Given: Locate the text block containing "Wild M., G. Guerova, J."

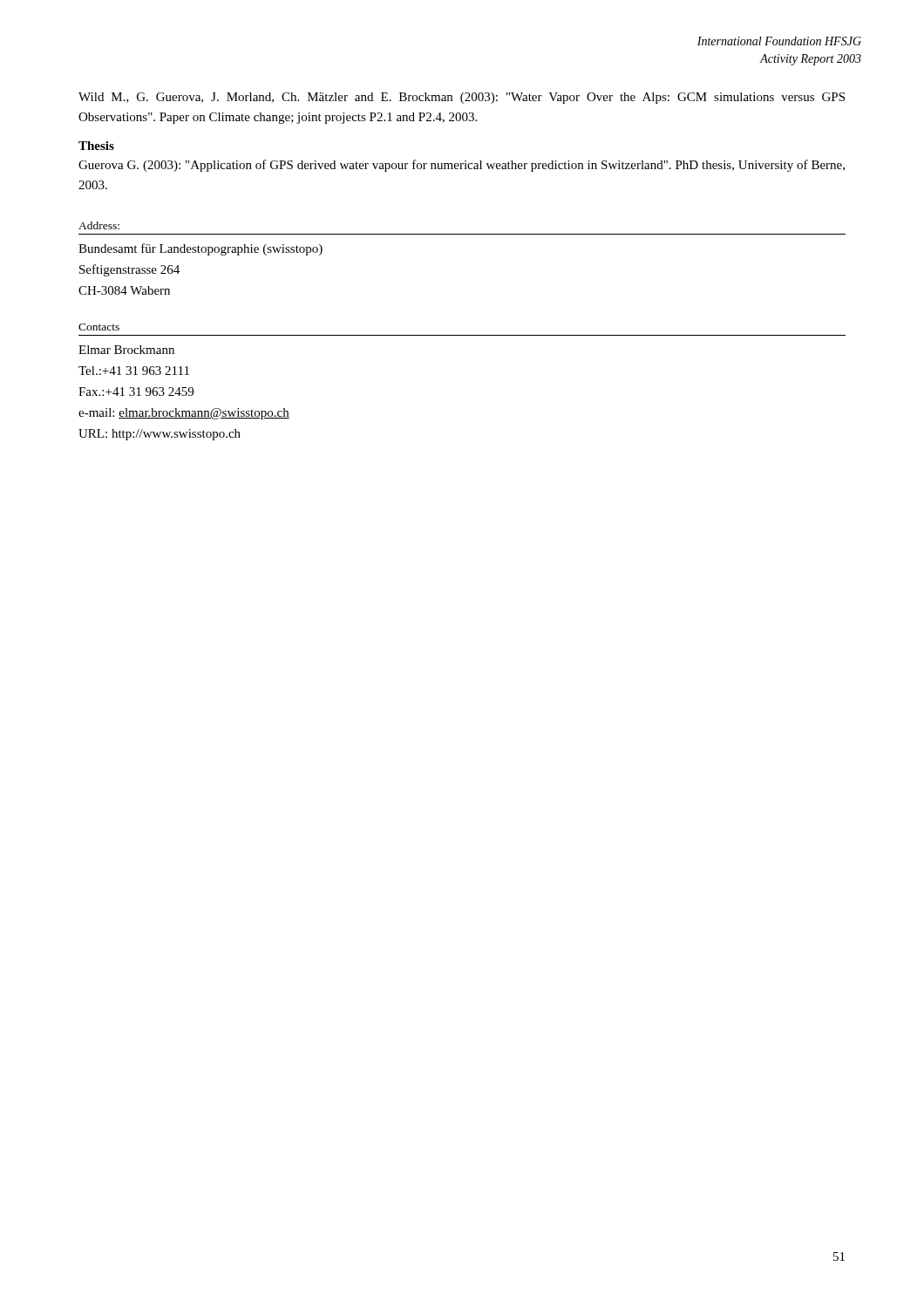Looking at the screenshot, I should 462,107.
